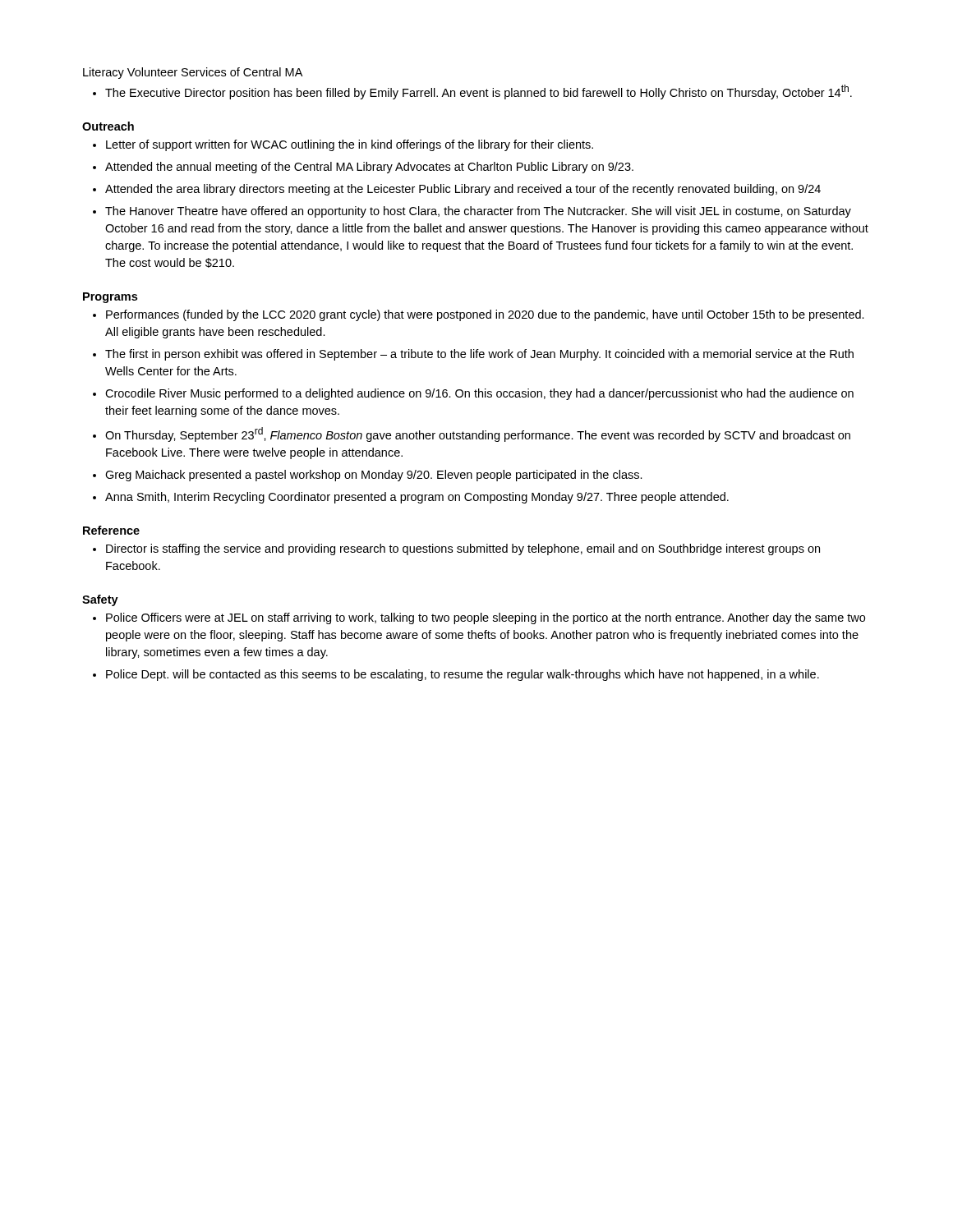Screen dimensions: 1232x953
Task: Click the passage that begins "The Hanover Theatre have offered an opportunity"
Action: click(x=487, y=237)
